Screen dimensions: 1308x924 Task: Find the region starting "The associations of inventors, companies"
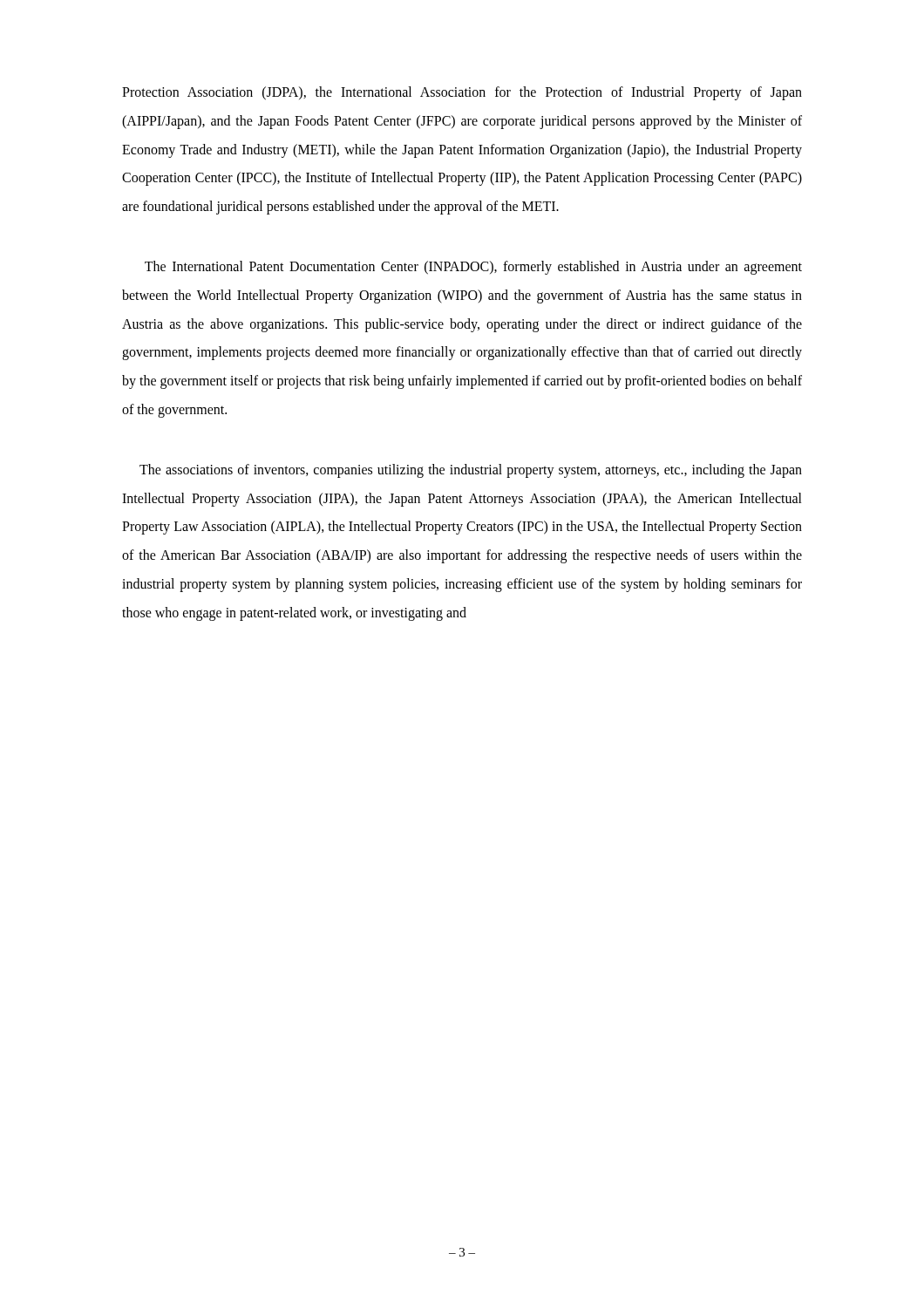[x=462, y=541]
